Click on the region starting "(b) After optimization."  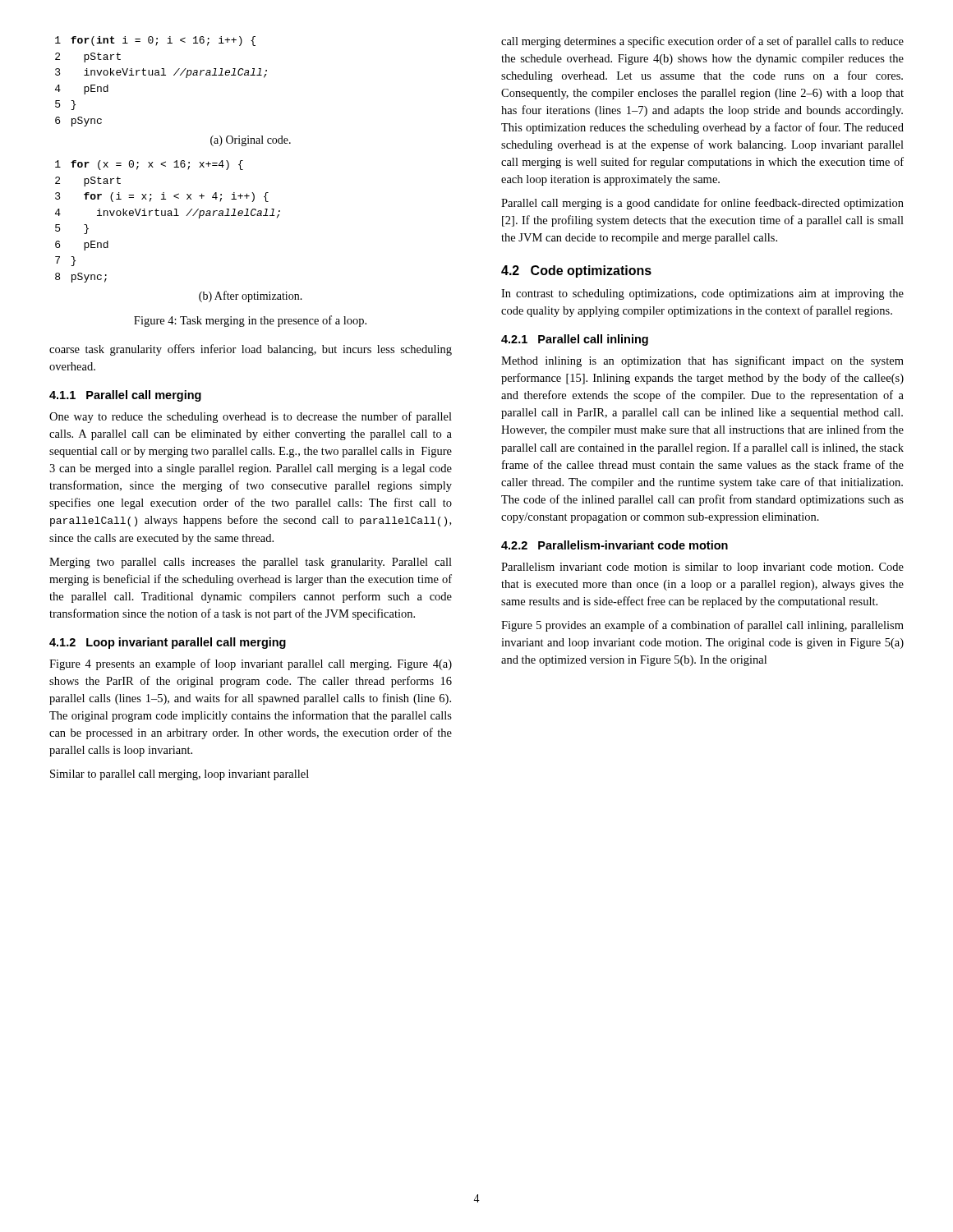[251, 296]
